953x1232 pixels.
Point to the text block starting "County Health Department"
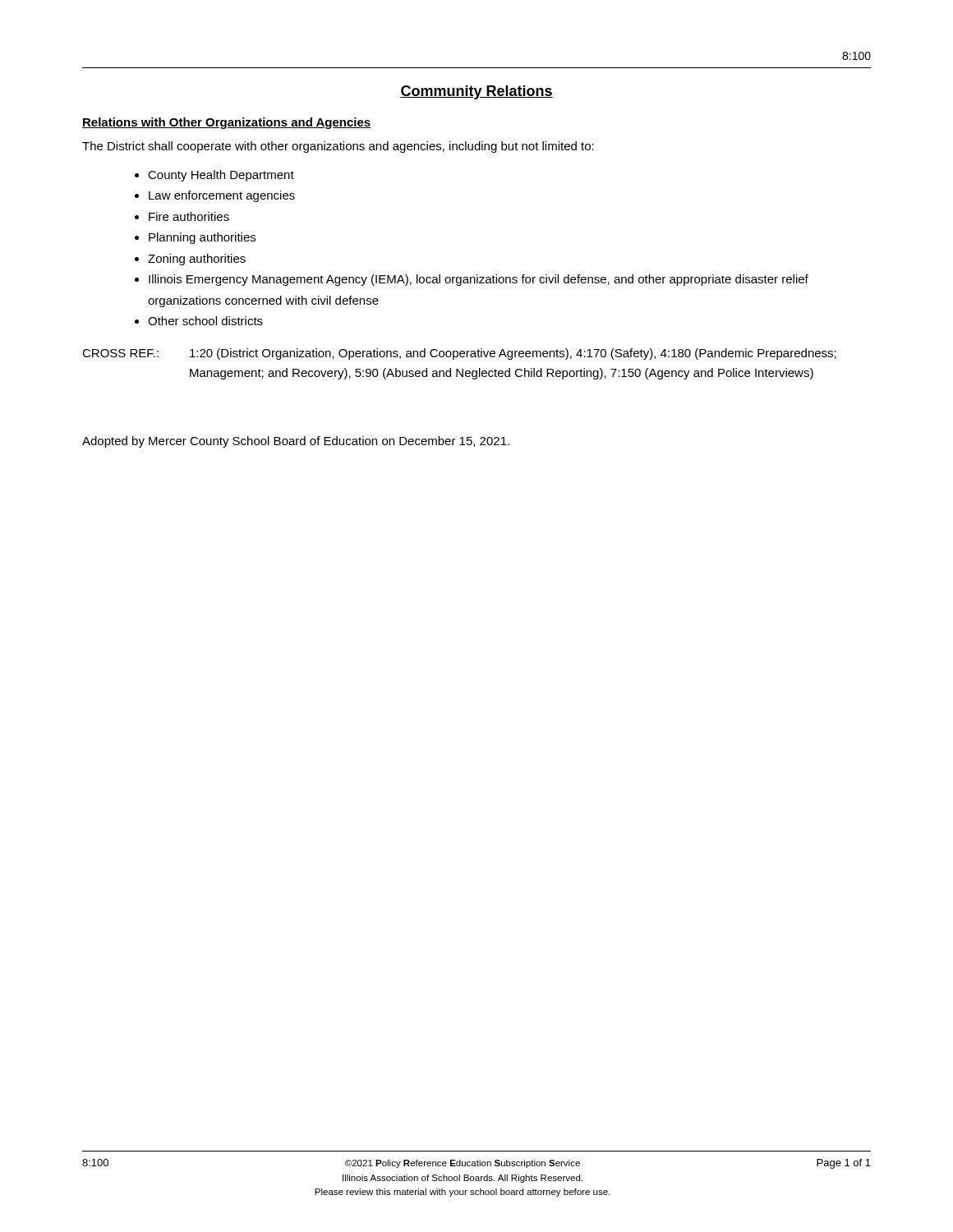221,174
